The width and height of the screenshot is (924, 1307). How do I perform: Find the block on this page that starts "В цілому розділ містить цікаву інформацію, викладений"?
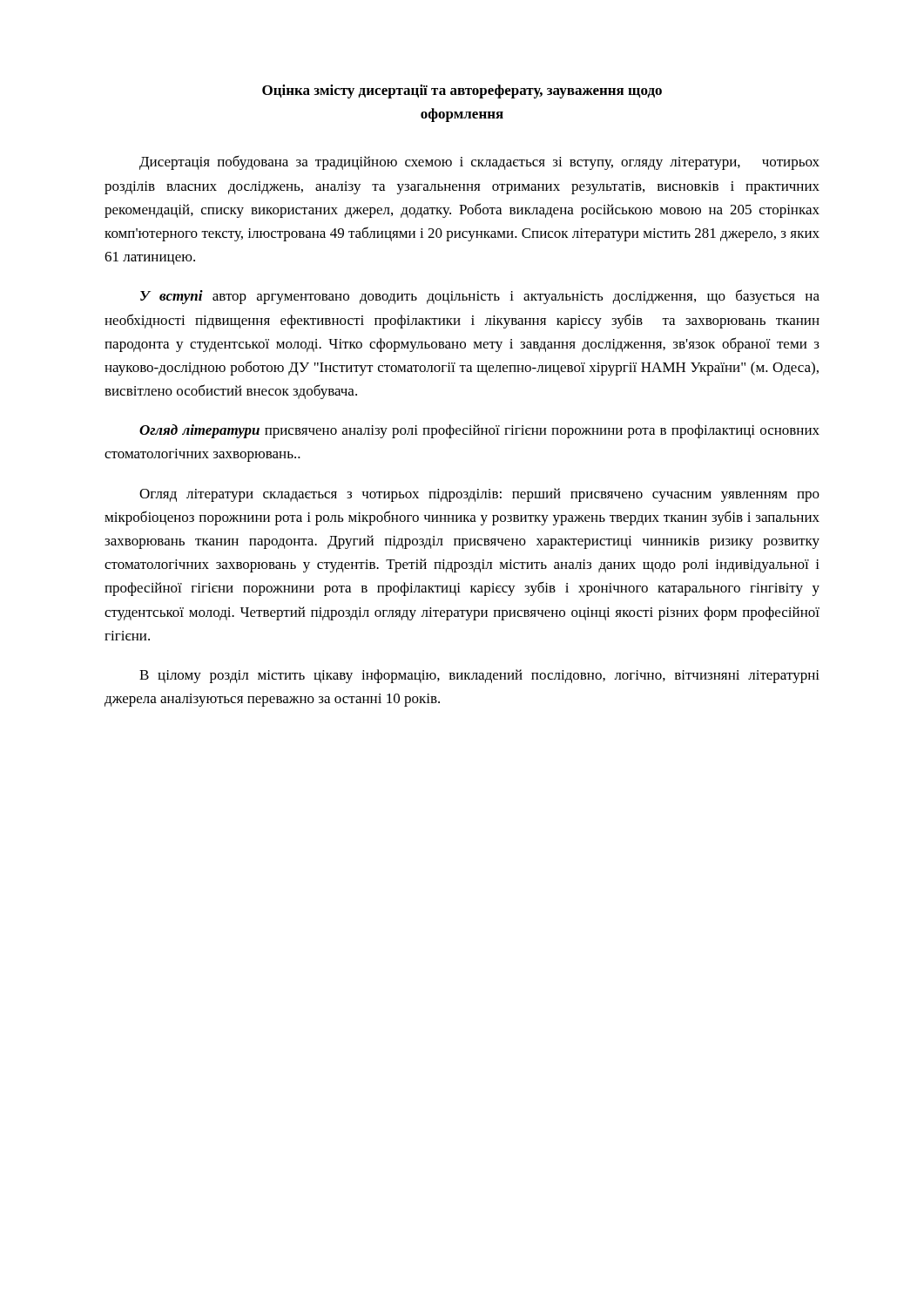[462, 687]
